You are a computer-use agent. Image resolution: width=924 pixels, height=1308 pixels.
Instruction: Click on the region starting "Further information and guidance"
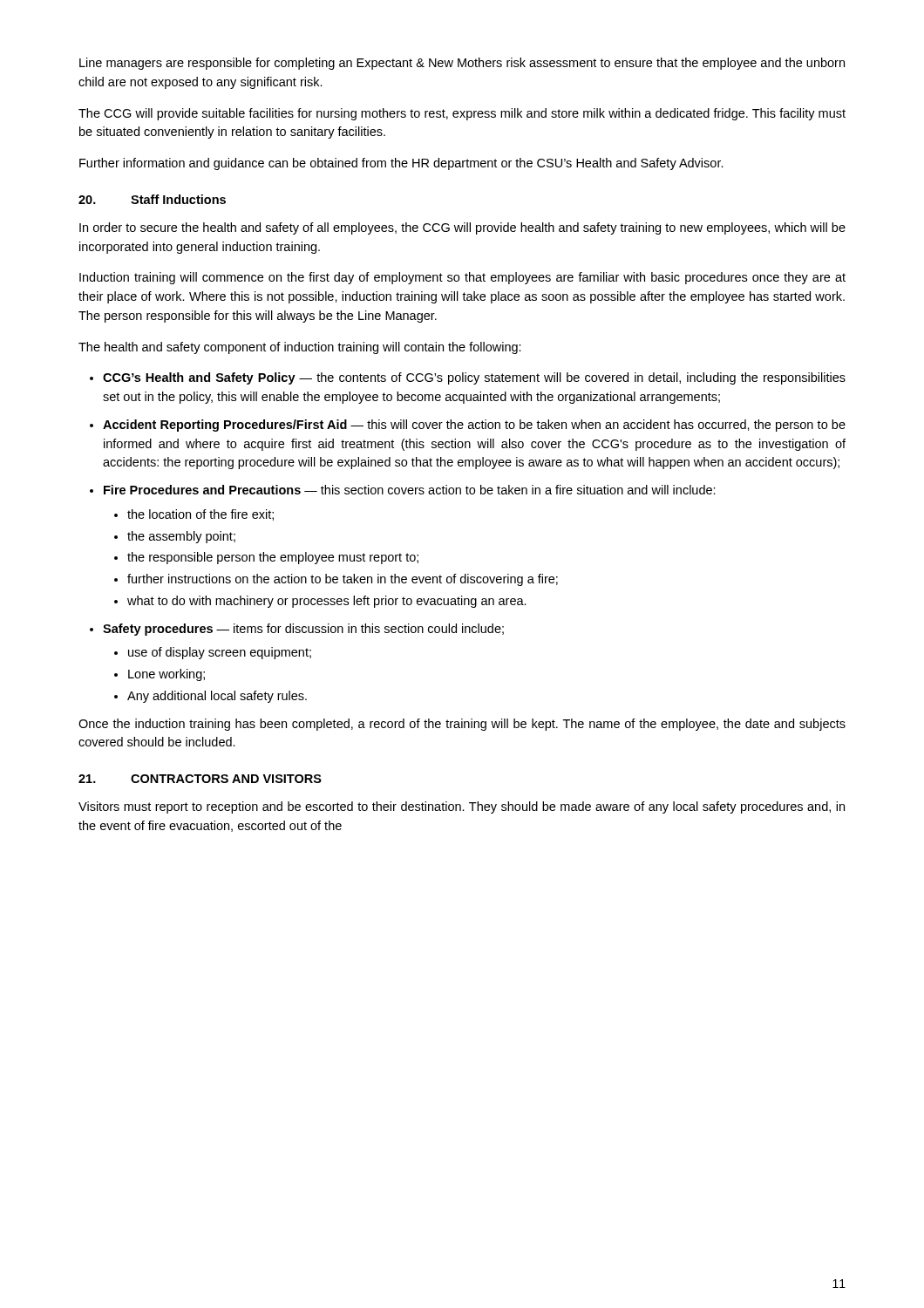pos(462,164)
